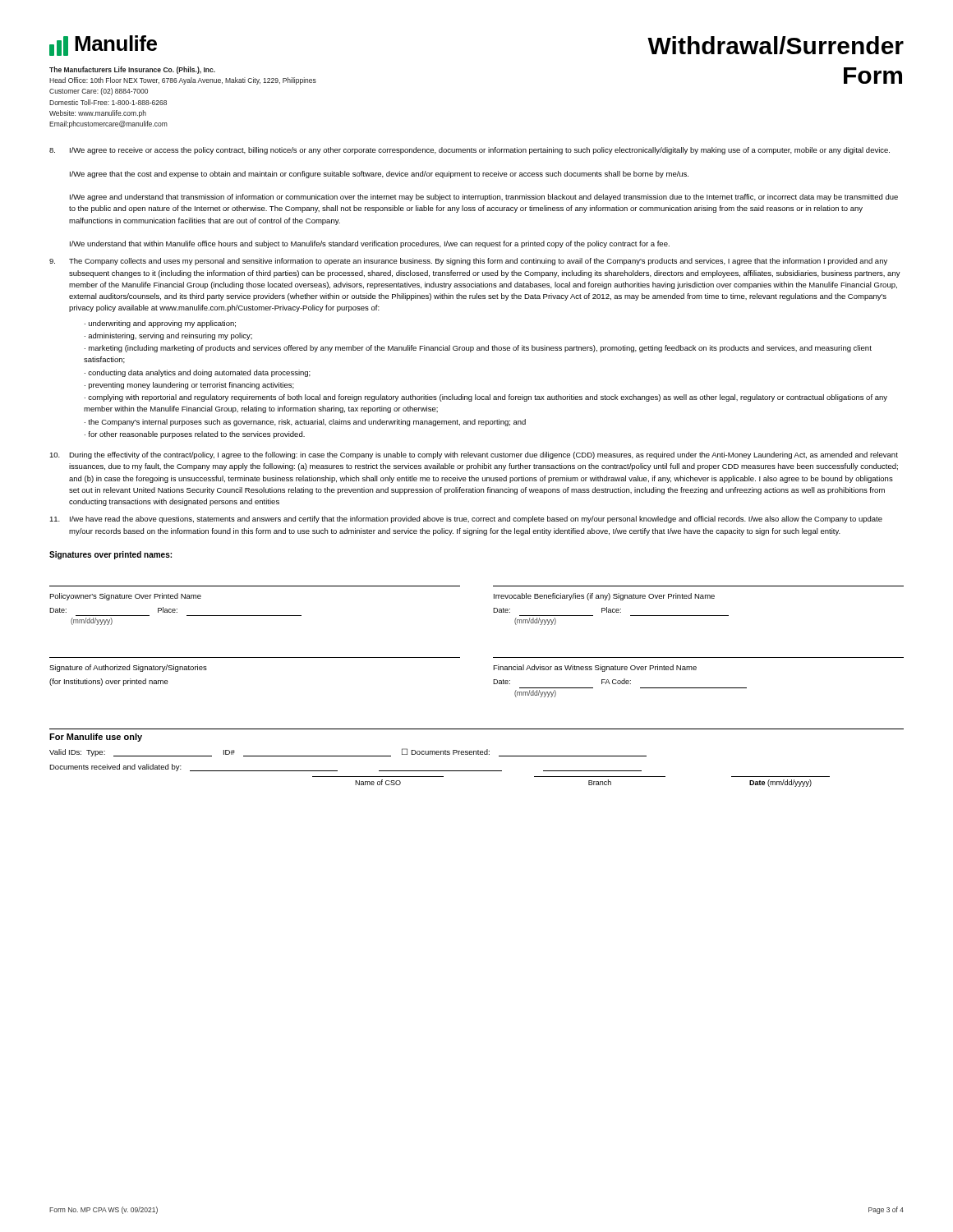Find the text block starting "10. During the effectivity of the contract/policy, I"
This screenshot has height=1232, width=953.
tap(476, 479)
